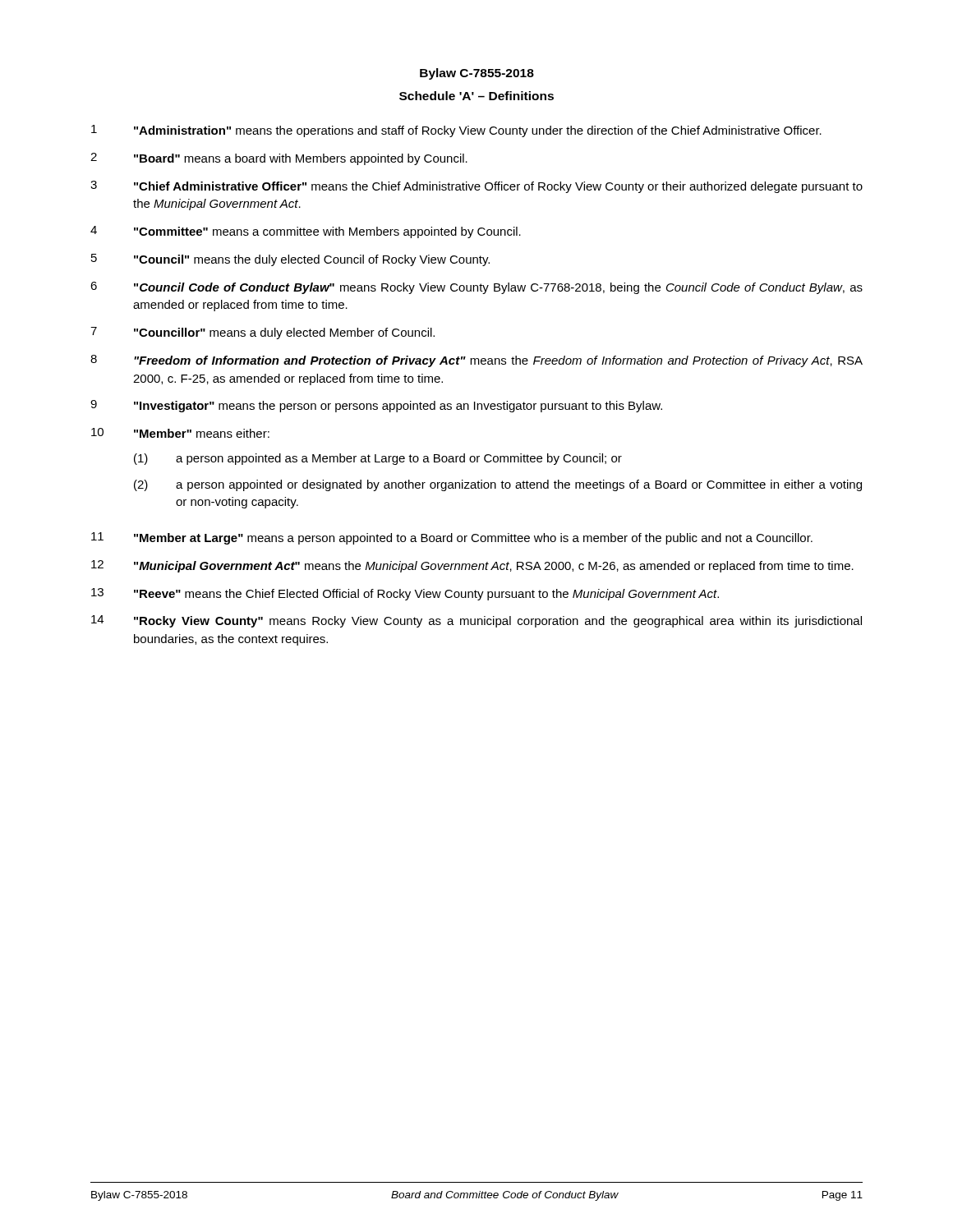The height and width of the screenshot is (1232, 953).
Task: Locate the text block starting "11 "Member at Large" means a person"
Action: [x=476, y=538]
